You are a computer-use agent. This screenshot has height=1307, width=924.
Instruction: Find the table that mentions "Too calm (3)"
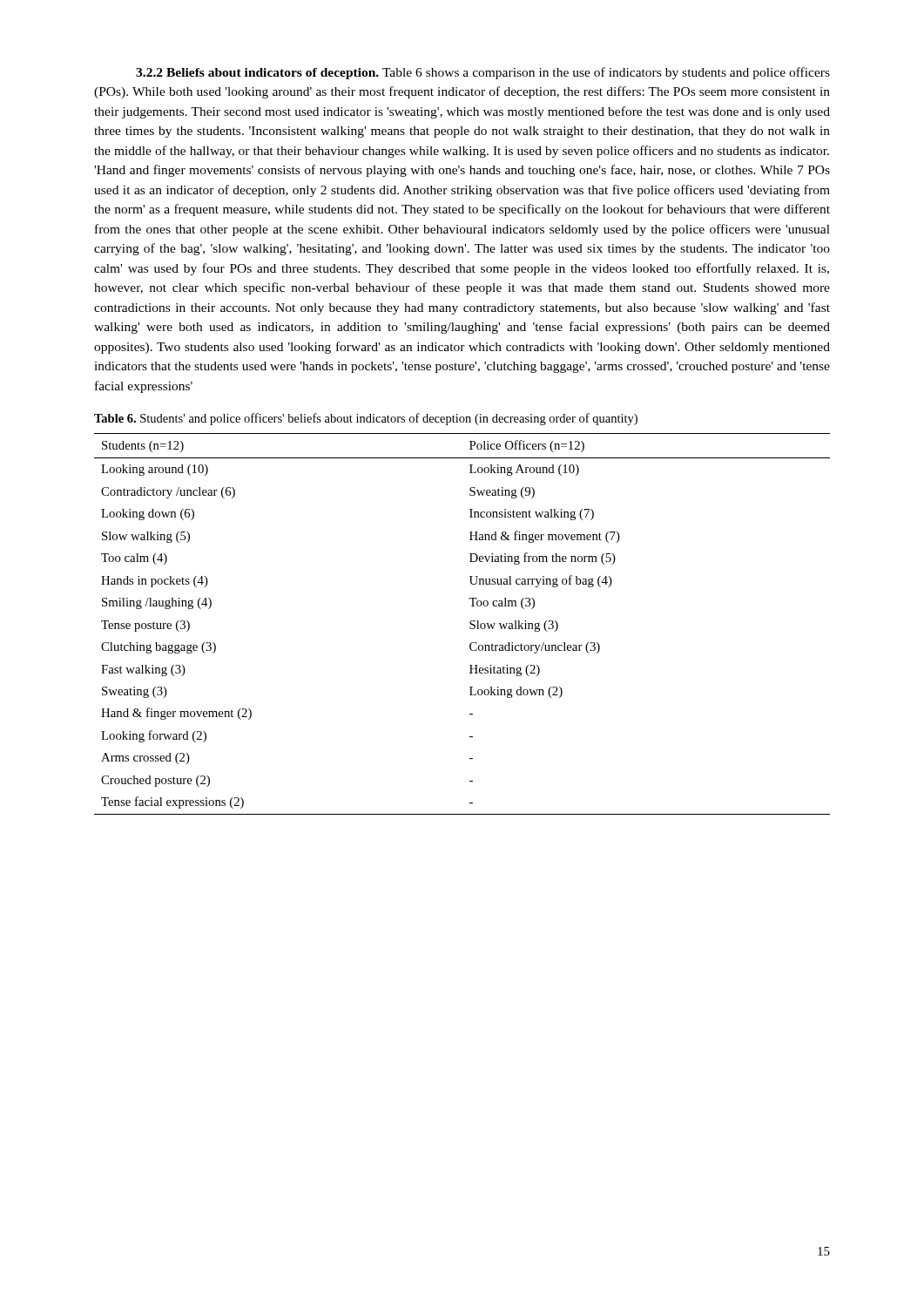(x=462, y=624)
